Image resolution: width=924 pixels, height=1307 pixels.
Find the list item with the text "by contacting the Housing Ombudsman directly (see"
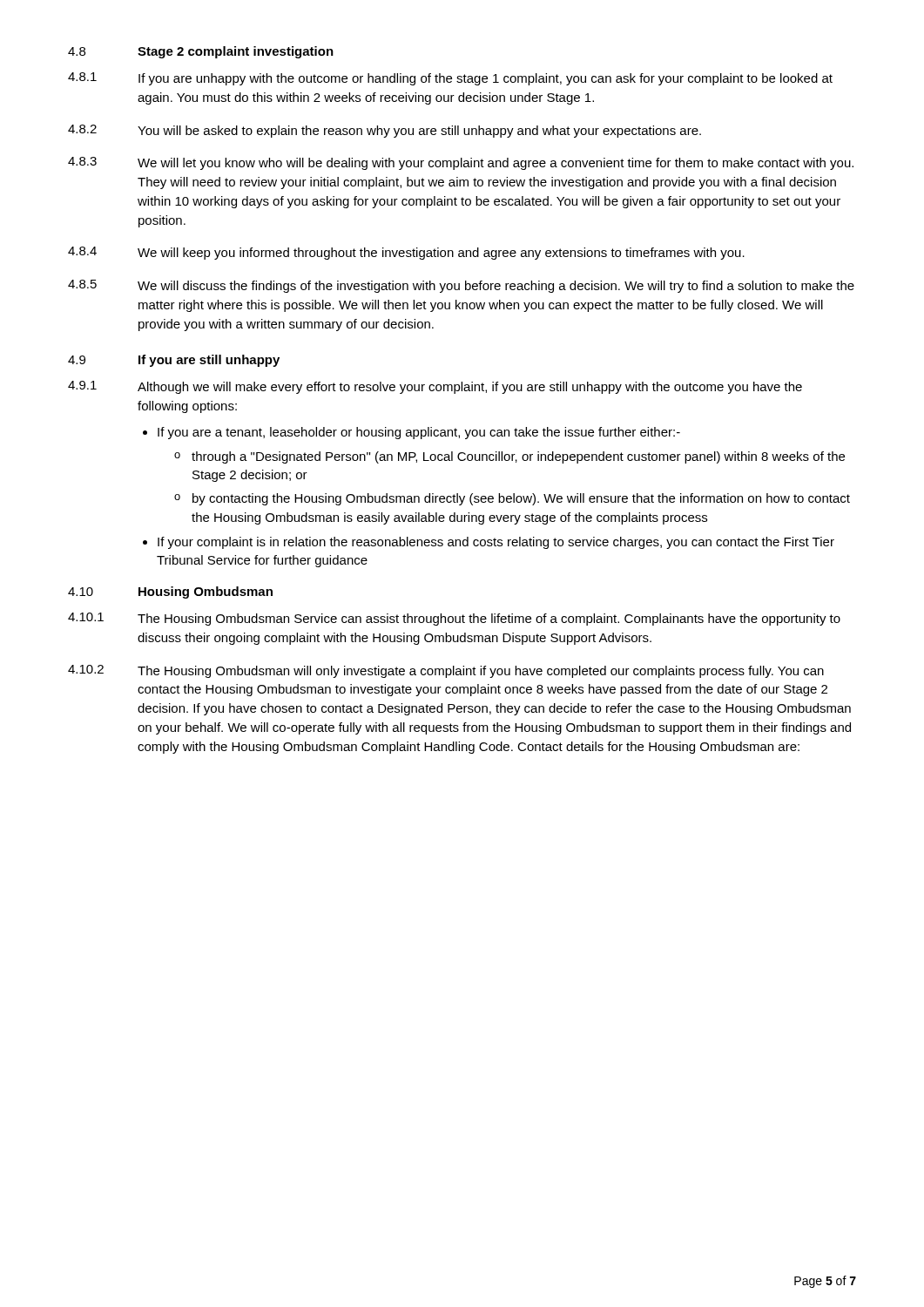click(521, 507)
